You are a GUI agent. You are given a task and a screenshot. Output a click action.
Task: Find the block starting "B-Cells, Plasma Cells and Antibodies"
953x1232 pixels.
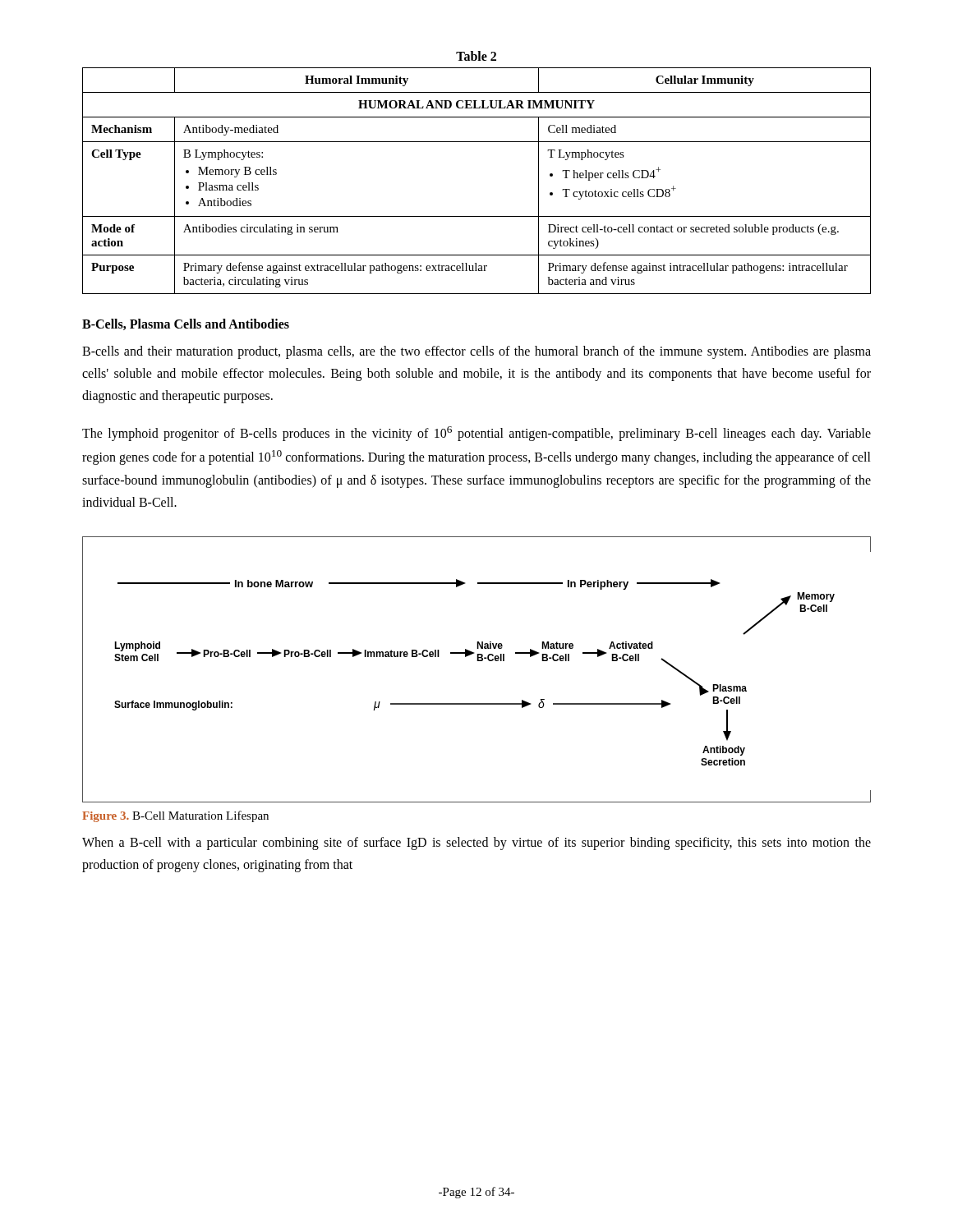(186, 324)
